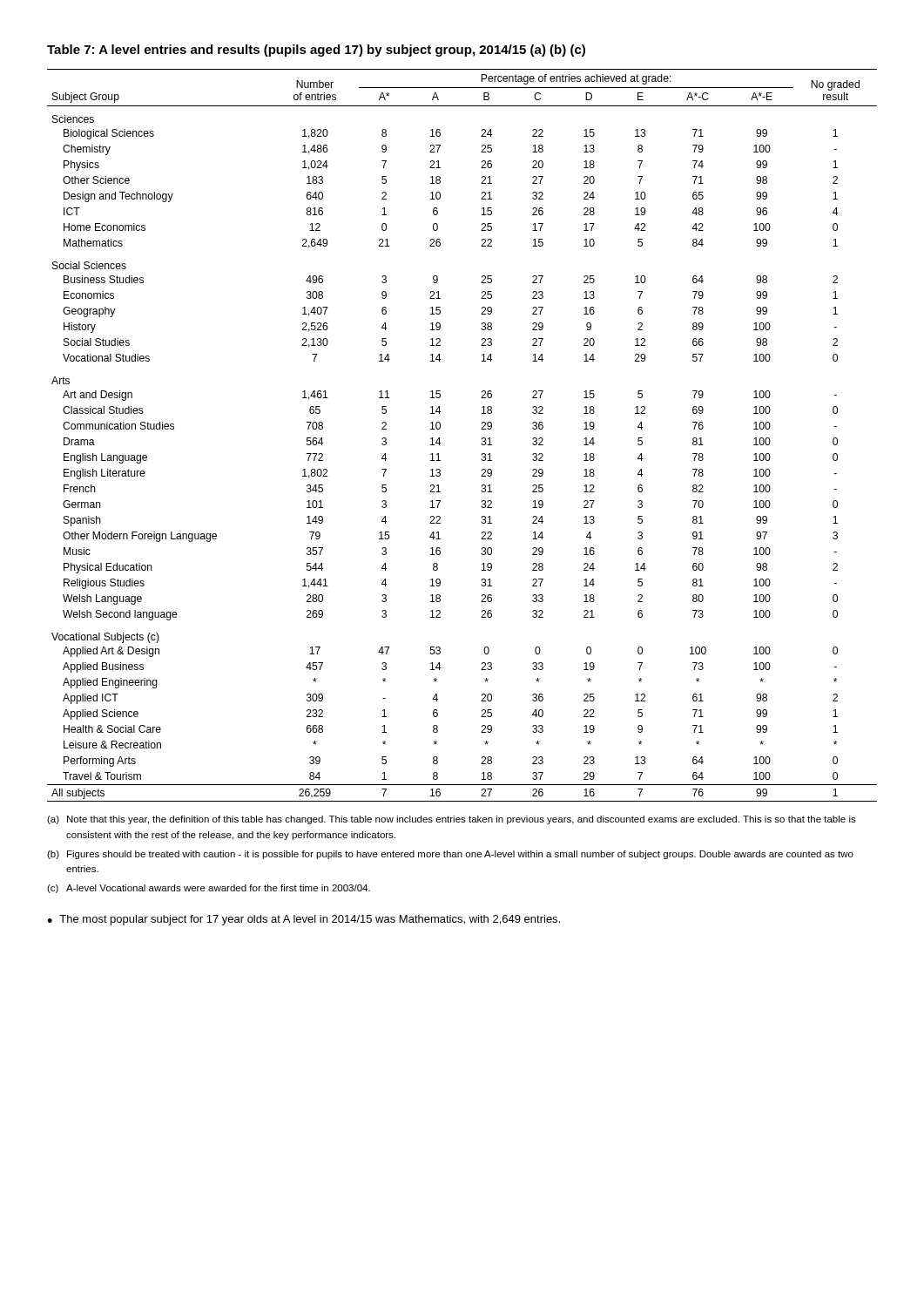924x1307 pixels.
Task: Find the table that mentions "Welsh Language"
Action: tap(462, 435)
